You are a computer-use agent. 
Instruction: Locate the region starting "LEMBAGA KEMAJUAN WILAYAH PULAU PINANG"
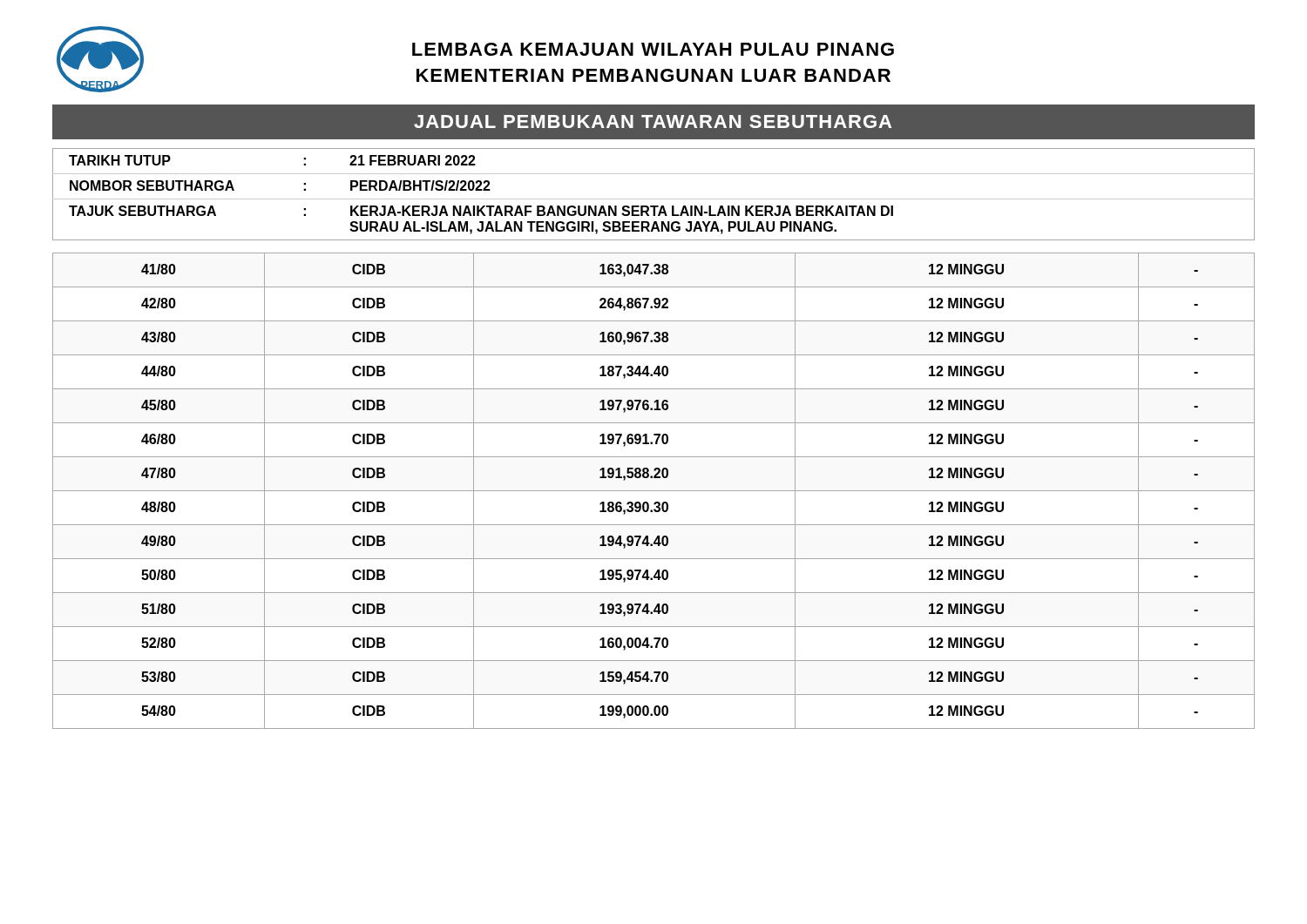pos(654,49)
